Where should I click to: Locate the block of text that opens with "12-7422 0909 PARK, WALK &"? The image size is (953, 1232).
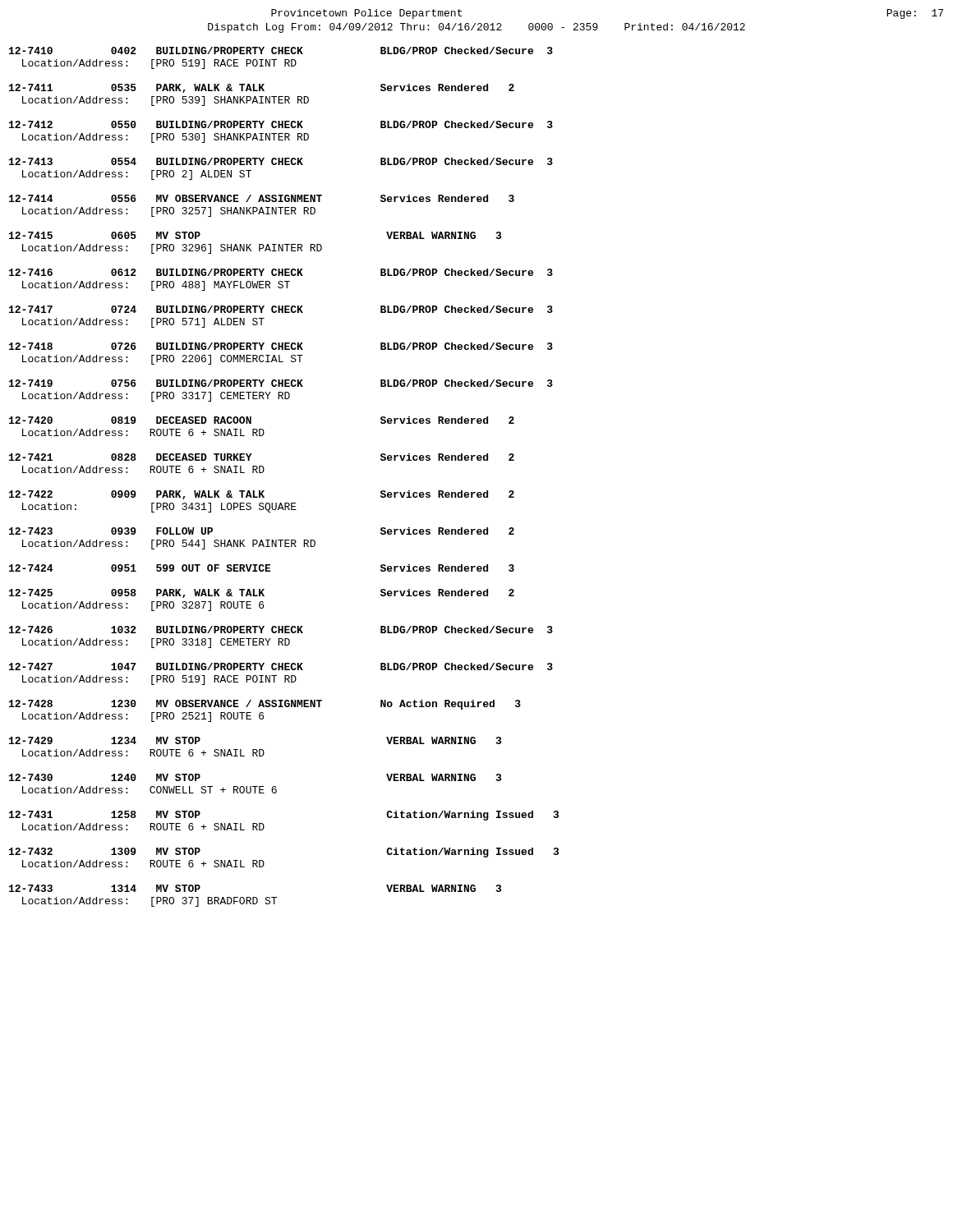pos(476,501)
